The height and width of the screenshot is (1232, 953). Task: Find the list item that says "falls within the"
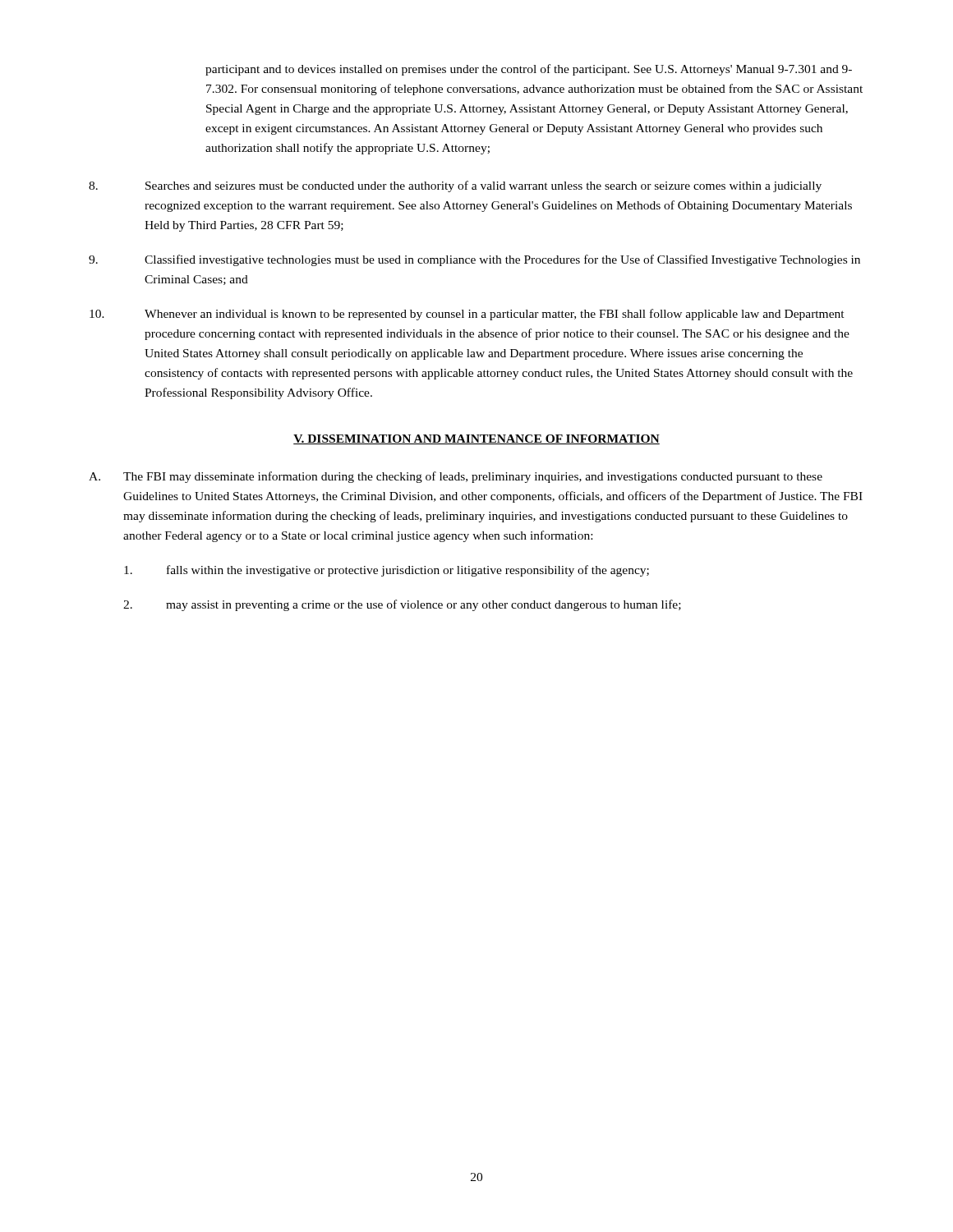[x=494, y=570]
